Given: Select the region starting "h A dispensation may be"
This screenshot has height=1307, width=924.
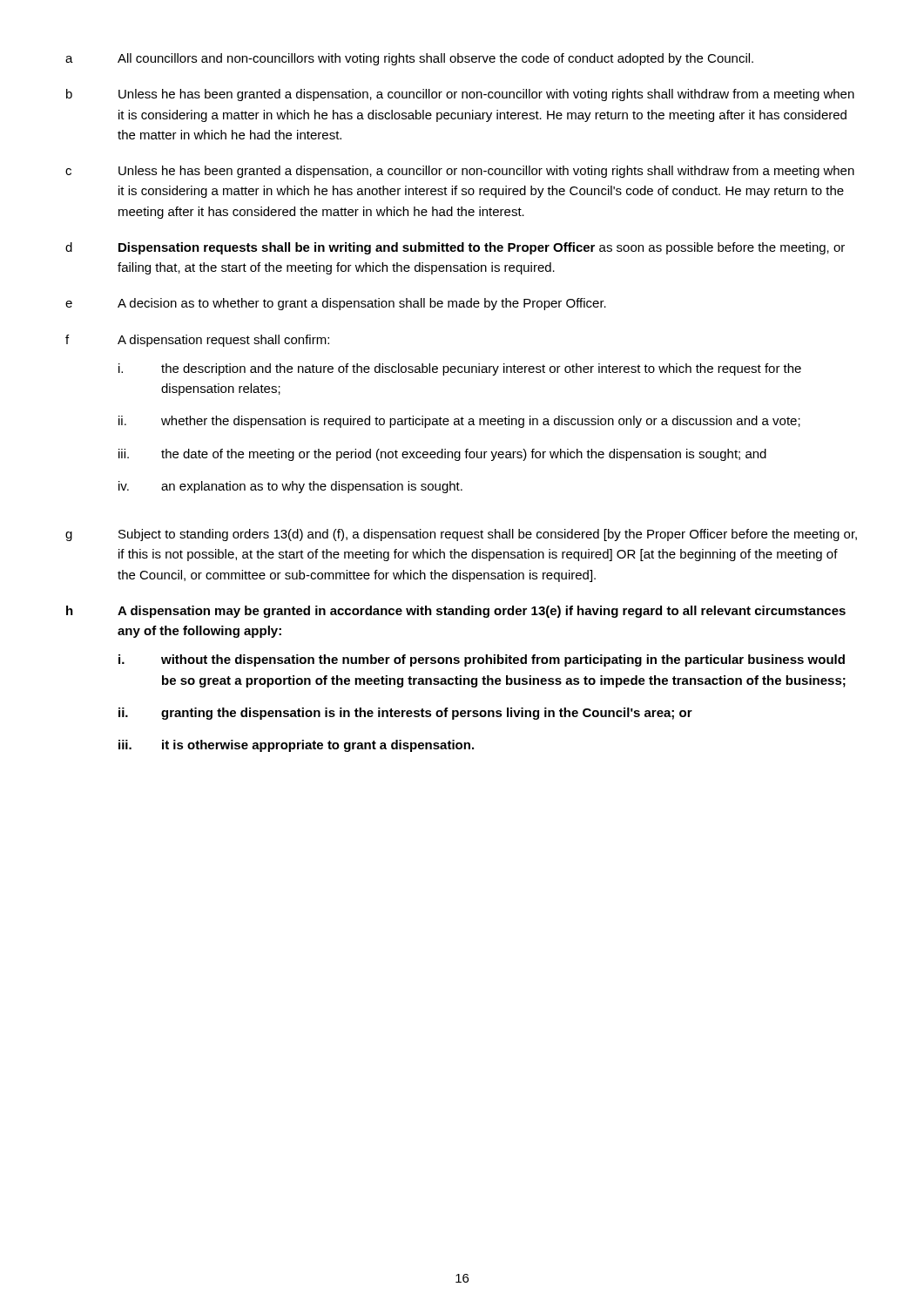Looking at the screenshot, I should coord(462,684).
